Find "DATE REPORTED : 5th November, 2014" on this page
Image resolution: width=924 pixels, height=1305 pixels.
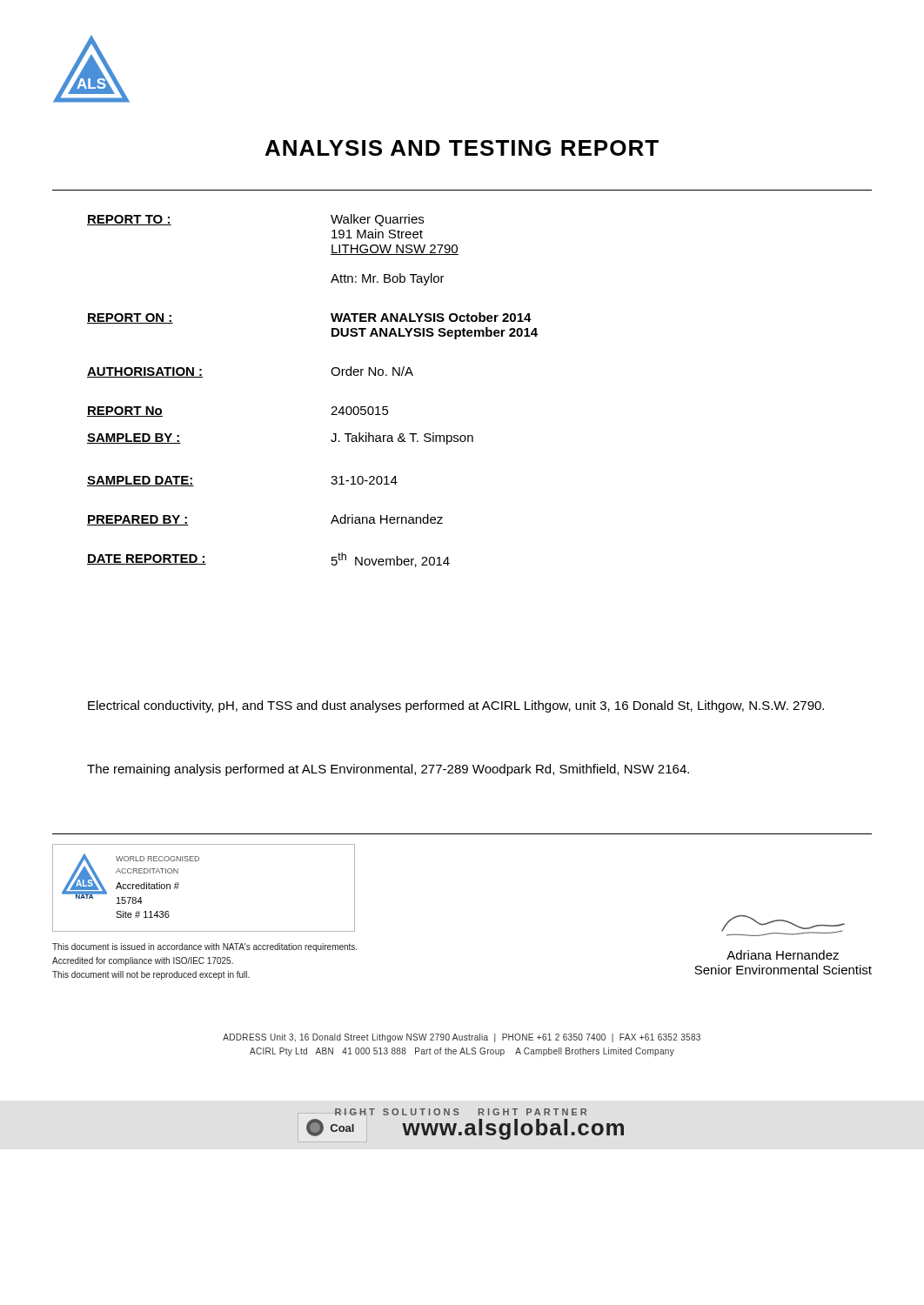coord(147,560)
